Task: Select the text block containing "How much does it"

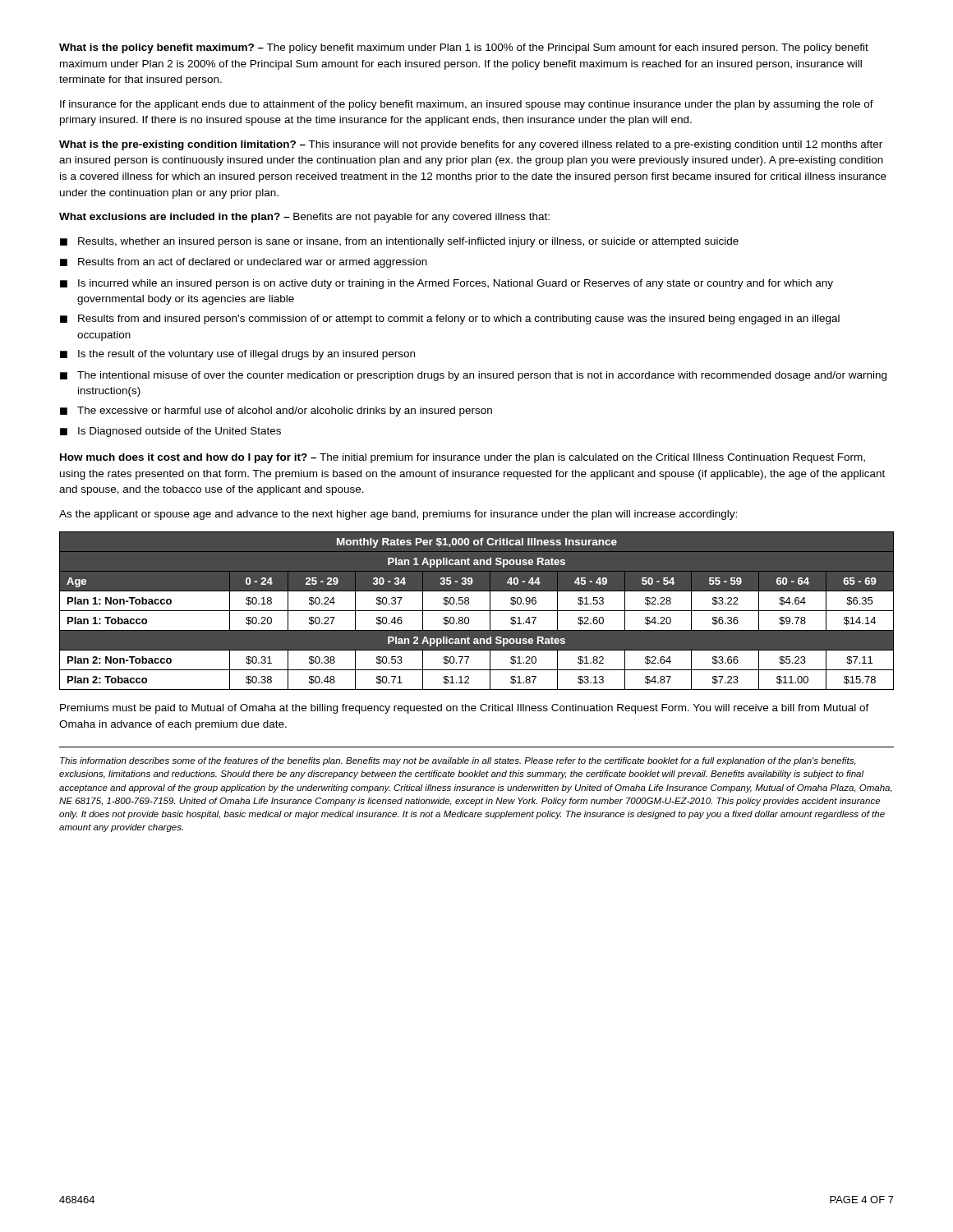Action: coord(472,473)
